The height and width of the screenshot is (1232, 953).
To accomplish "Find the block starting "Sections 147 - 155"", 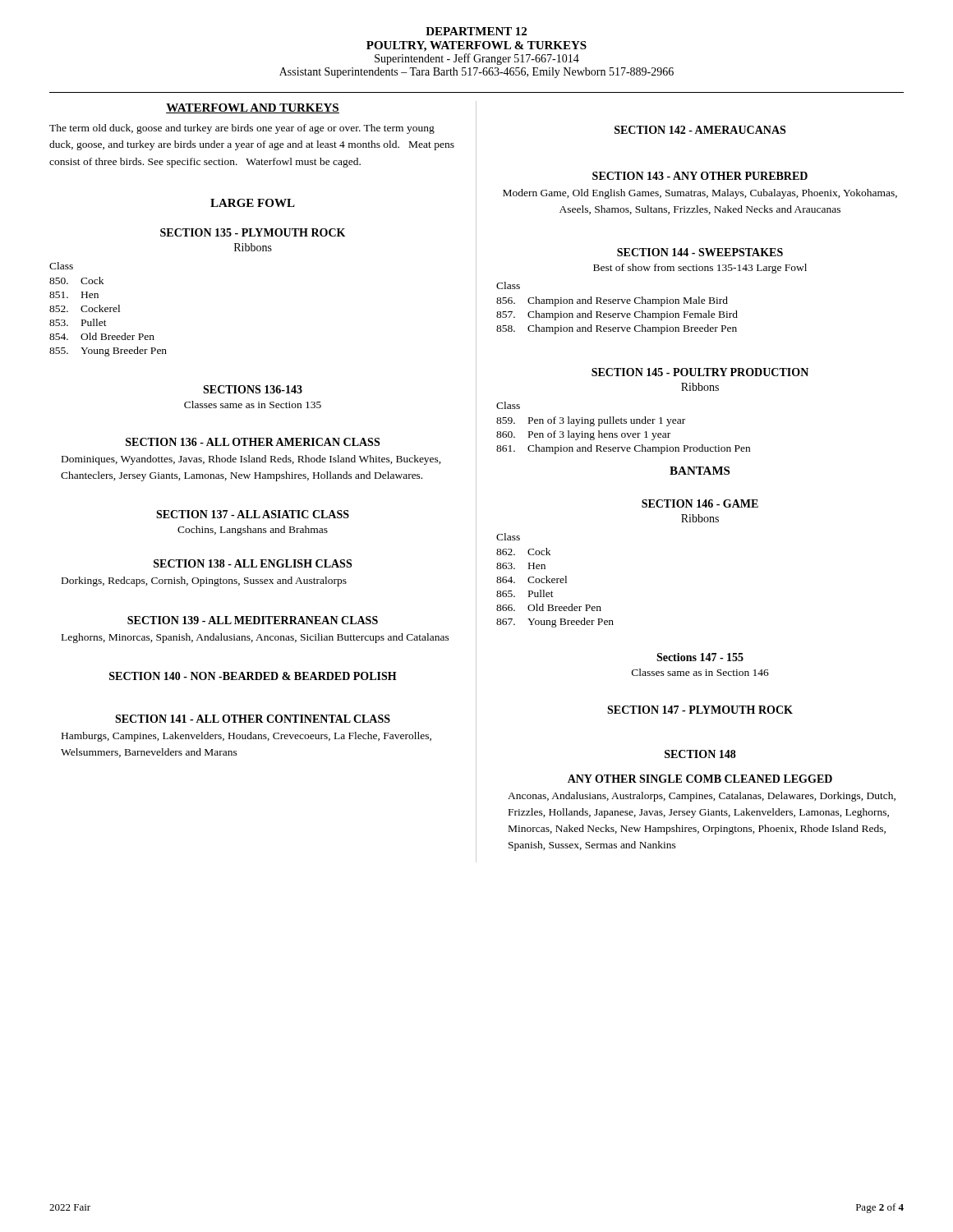I will tap(700, 657).
